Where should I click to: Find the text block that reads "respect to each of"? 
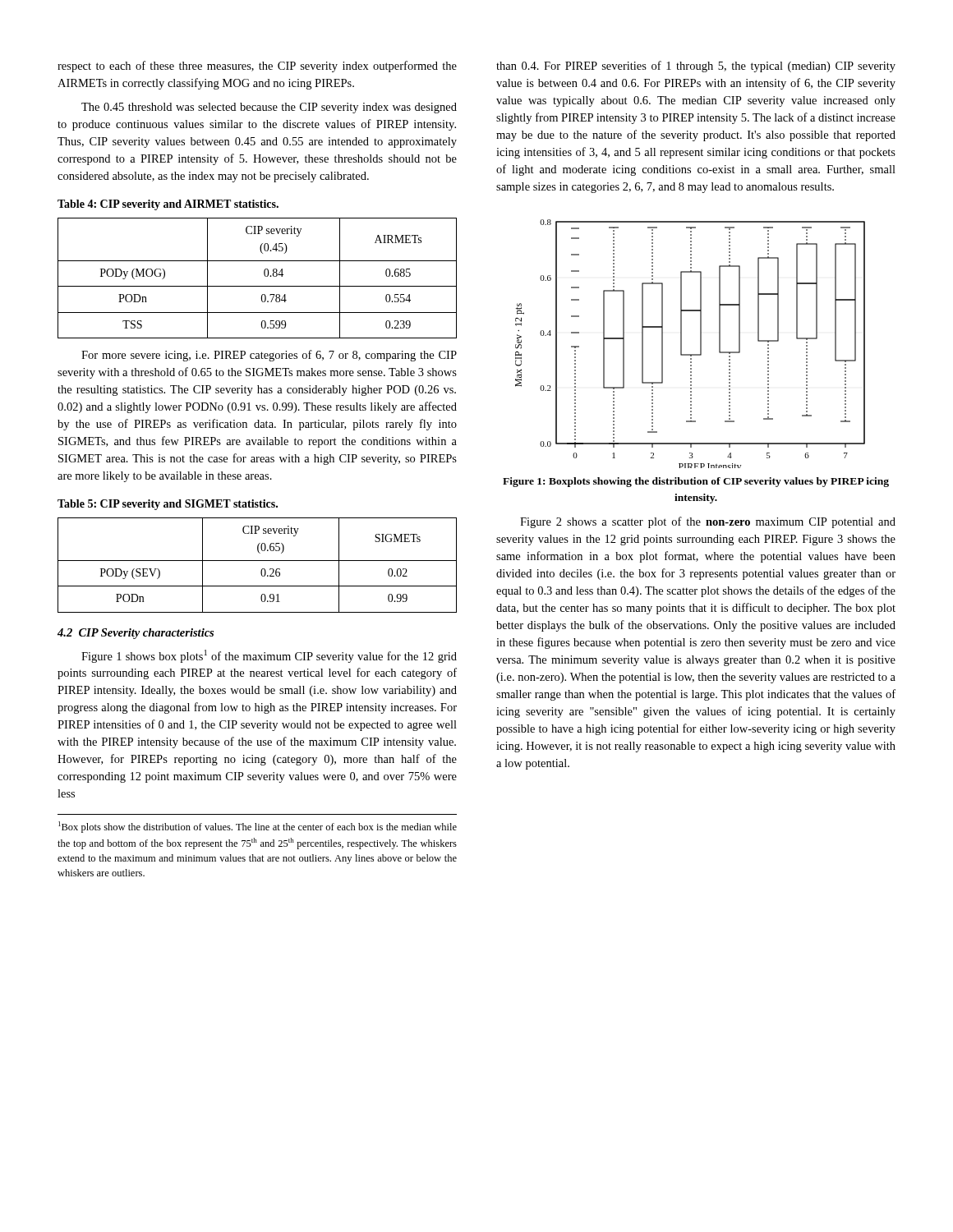257,75
